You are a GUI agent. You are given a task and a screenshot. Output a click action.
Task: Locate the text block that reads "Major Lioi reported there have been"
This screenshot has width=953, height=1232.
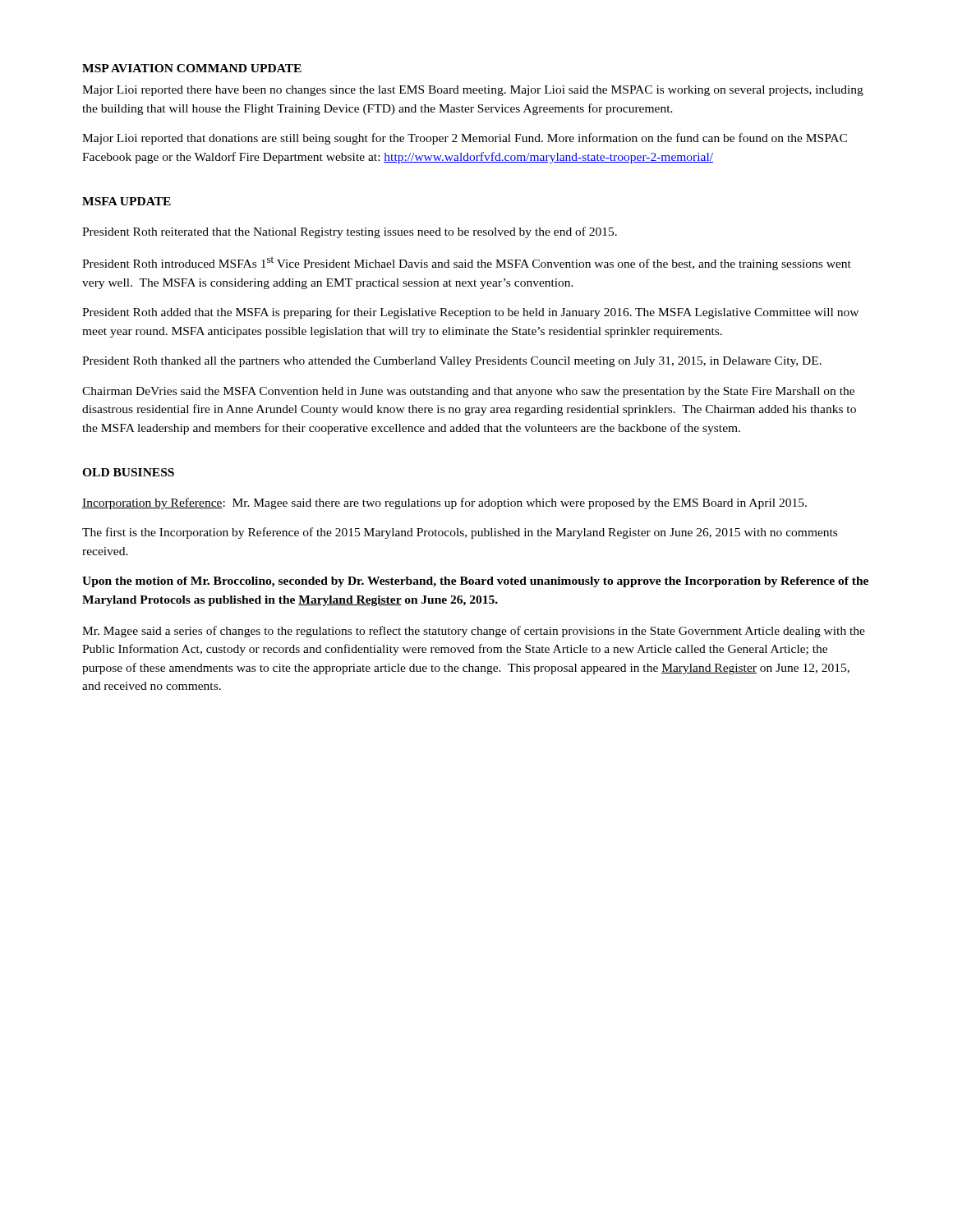pyautogui.click(x=473, y=99)
